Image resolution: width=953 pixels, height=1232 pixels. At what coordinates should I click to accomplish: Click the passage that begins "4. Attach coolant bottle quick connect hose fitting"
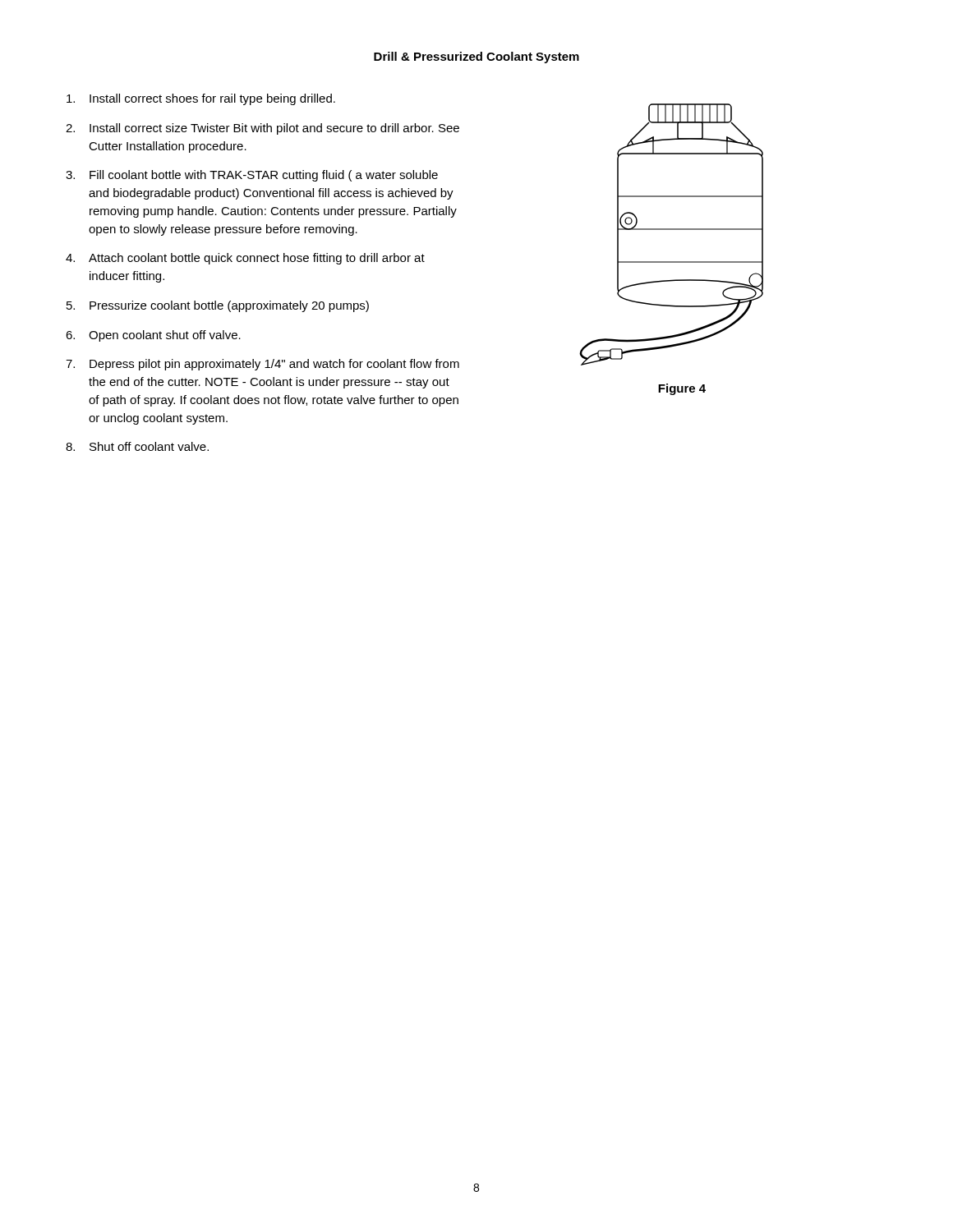263,267
